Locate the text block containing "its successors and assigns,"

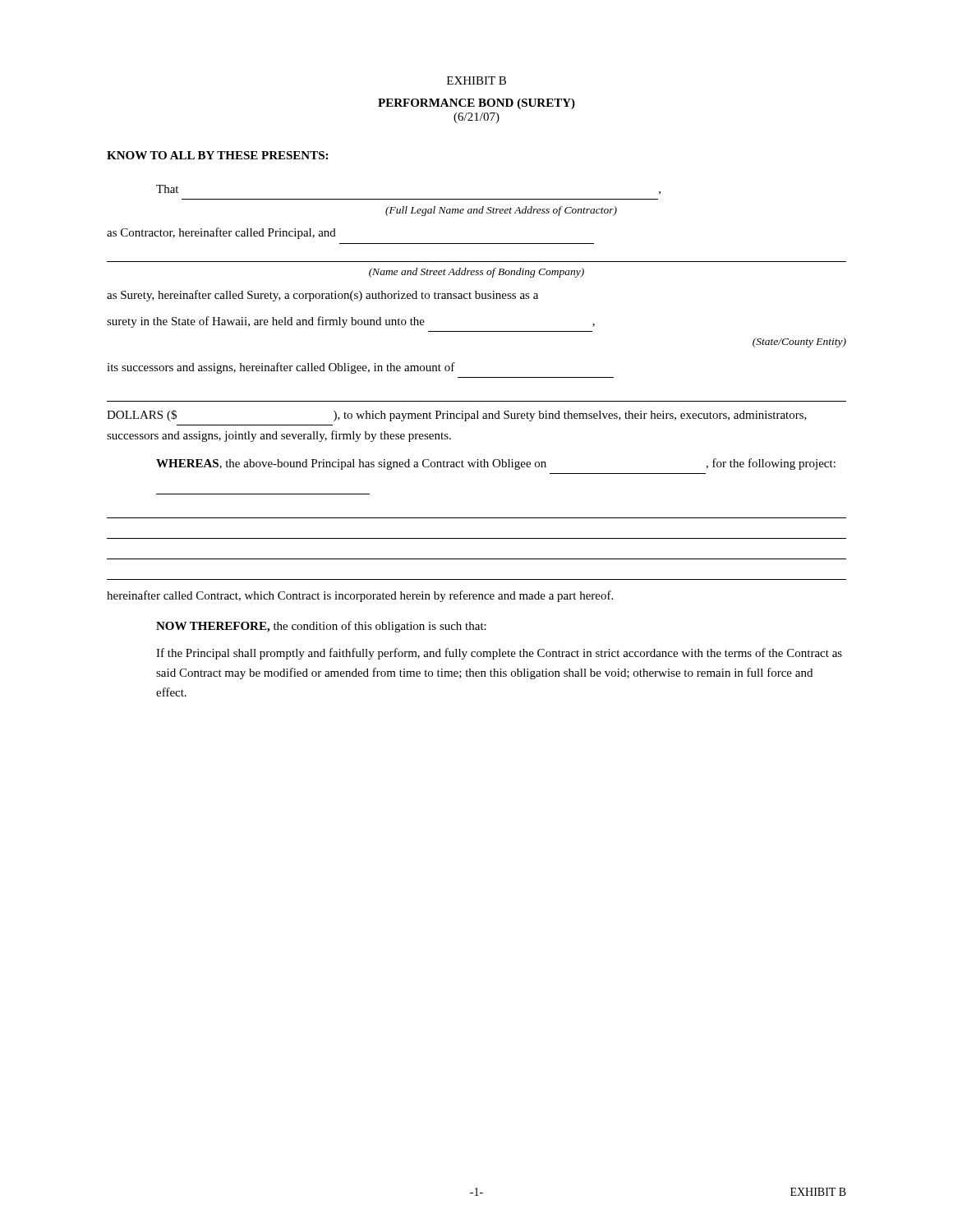(360, 367)
